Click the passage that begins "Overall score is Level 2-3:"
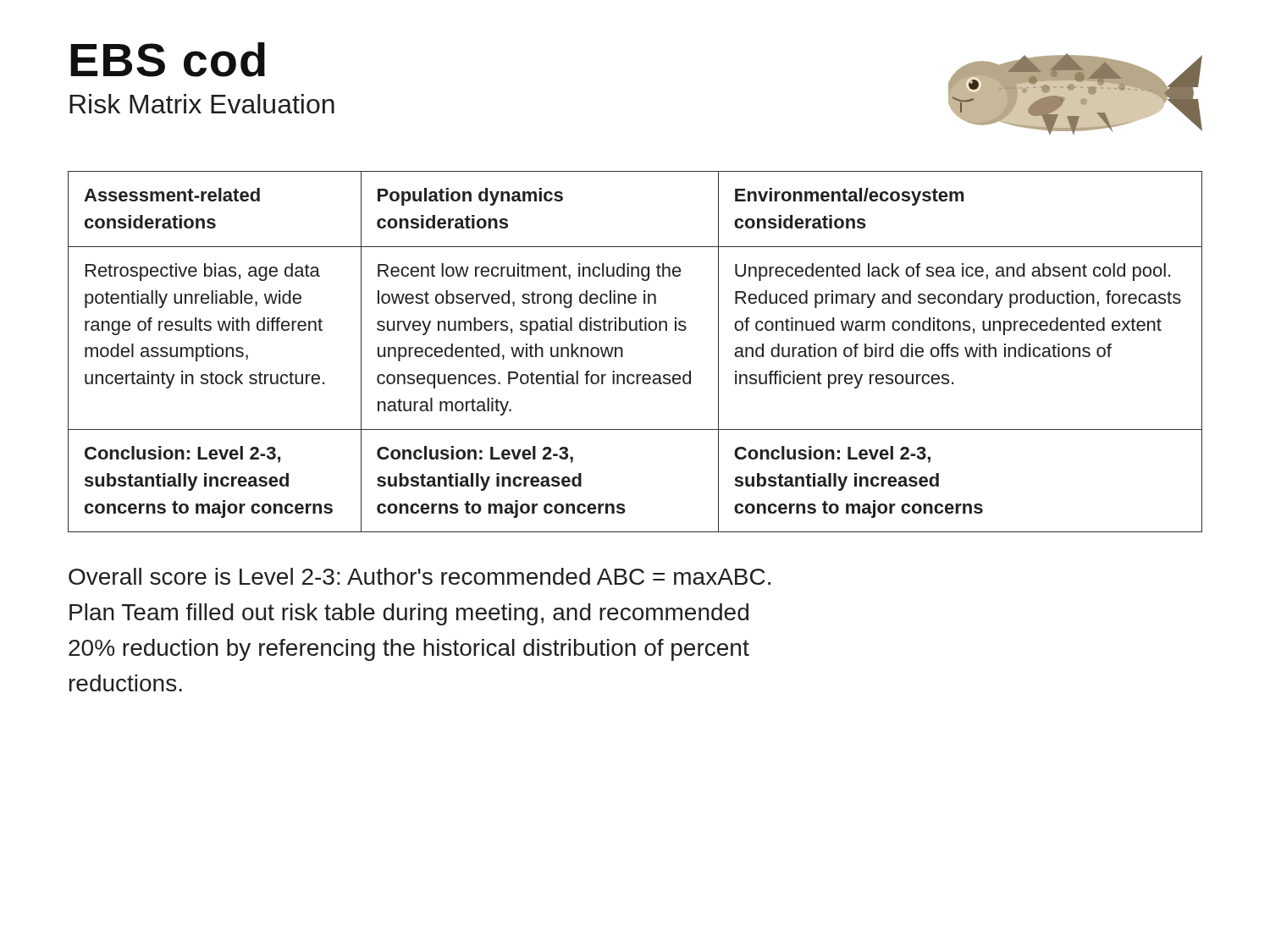Viewport: 1270px width, 952px height. coord(420,630)
